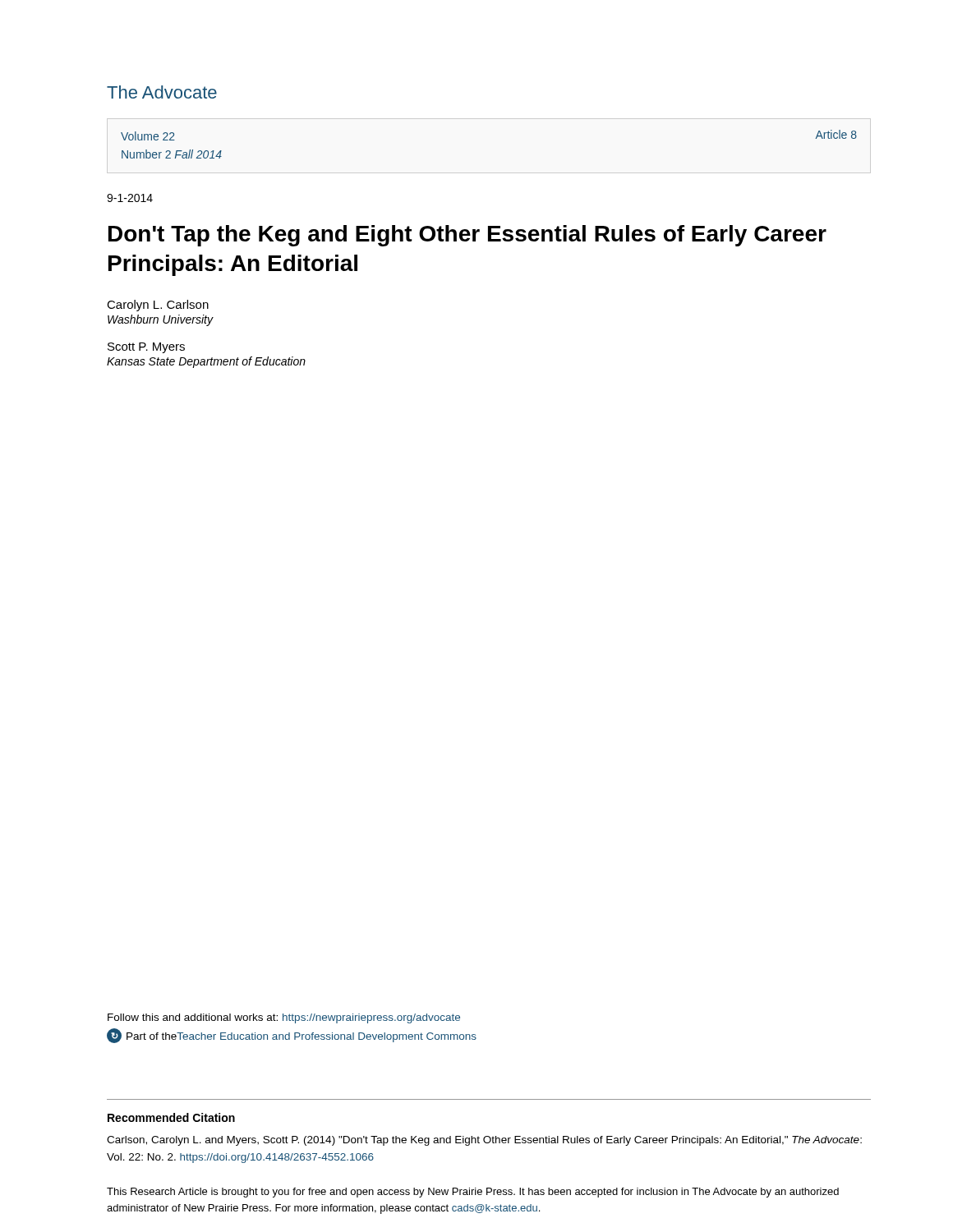Find the block on this page that starts "Carlson, Carolyn L."
Image resolution: width=953 pixels, height=1232 pixels.
[x=485, y=1148]
